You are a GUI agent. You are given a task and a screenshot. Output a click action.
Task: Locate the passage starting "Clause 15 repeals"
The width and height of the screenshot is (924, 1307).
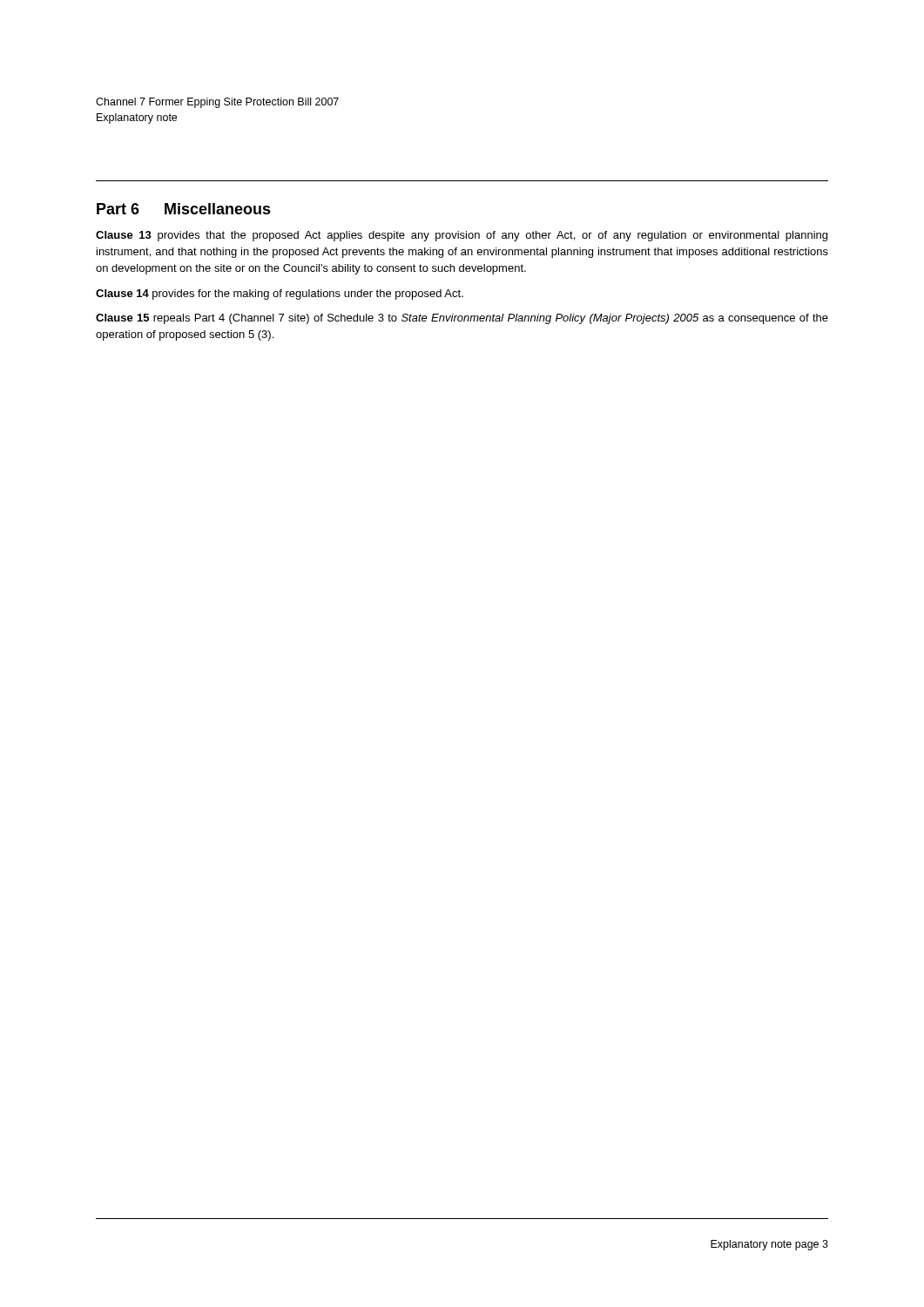point(462,326)
